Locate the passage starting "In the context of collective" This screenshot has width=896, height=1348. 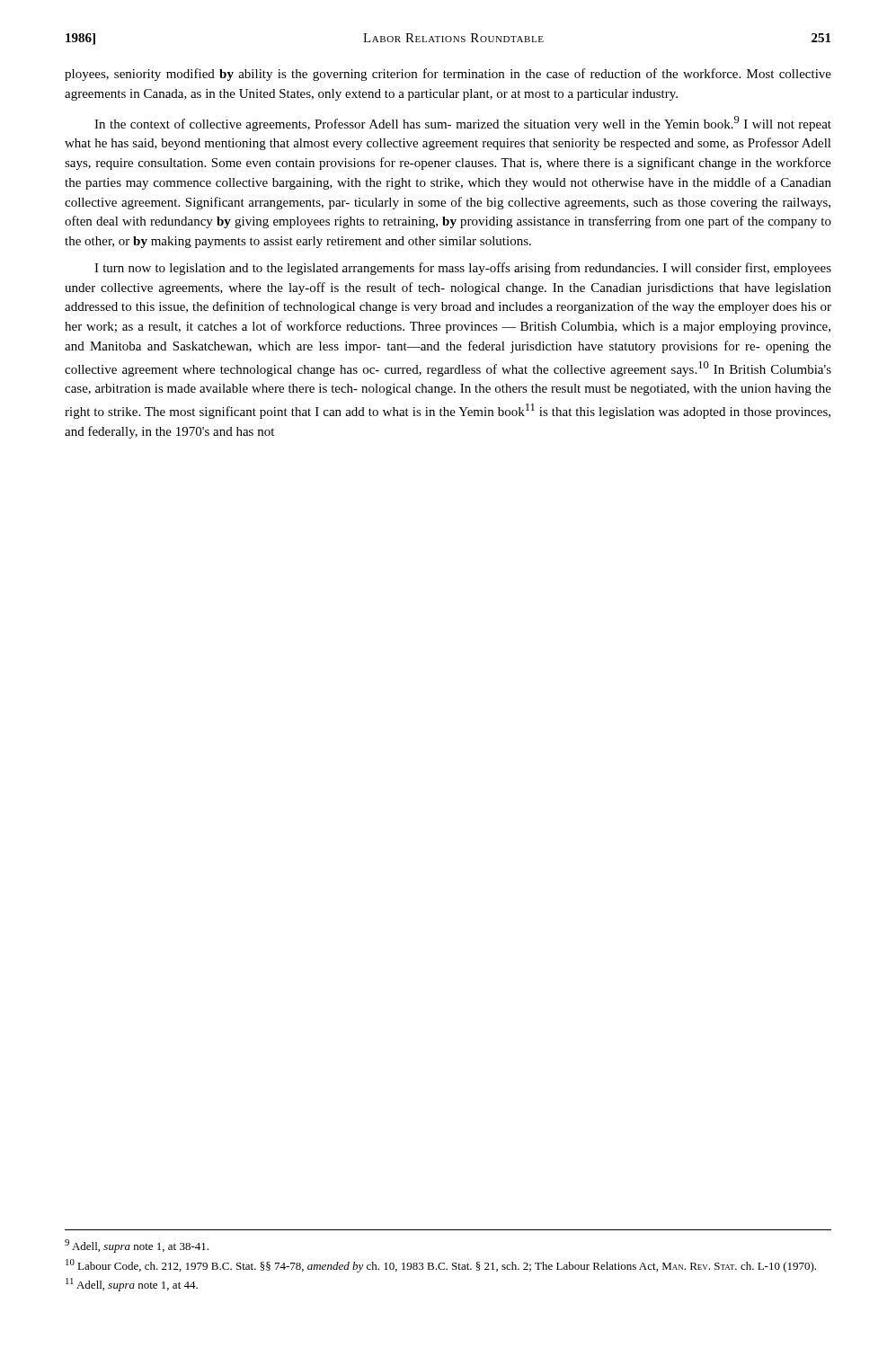448,181
